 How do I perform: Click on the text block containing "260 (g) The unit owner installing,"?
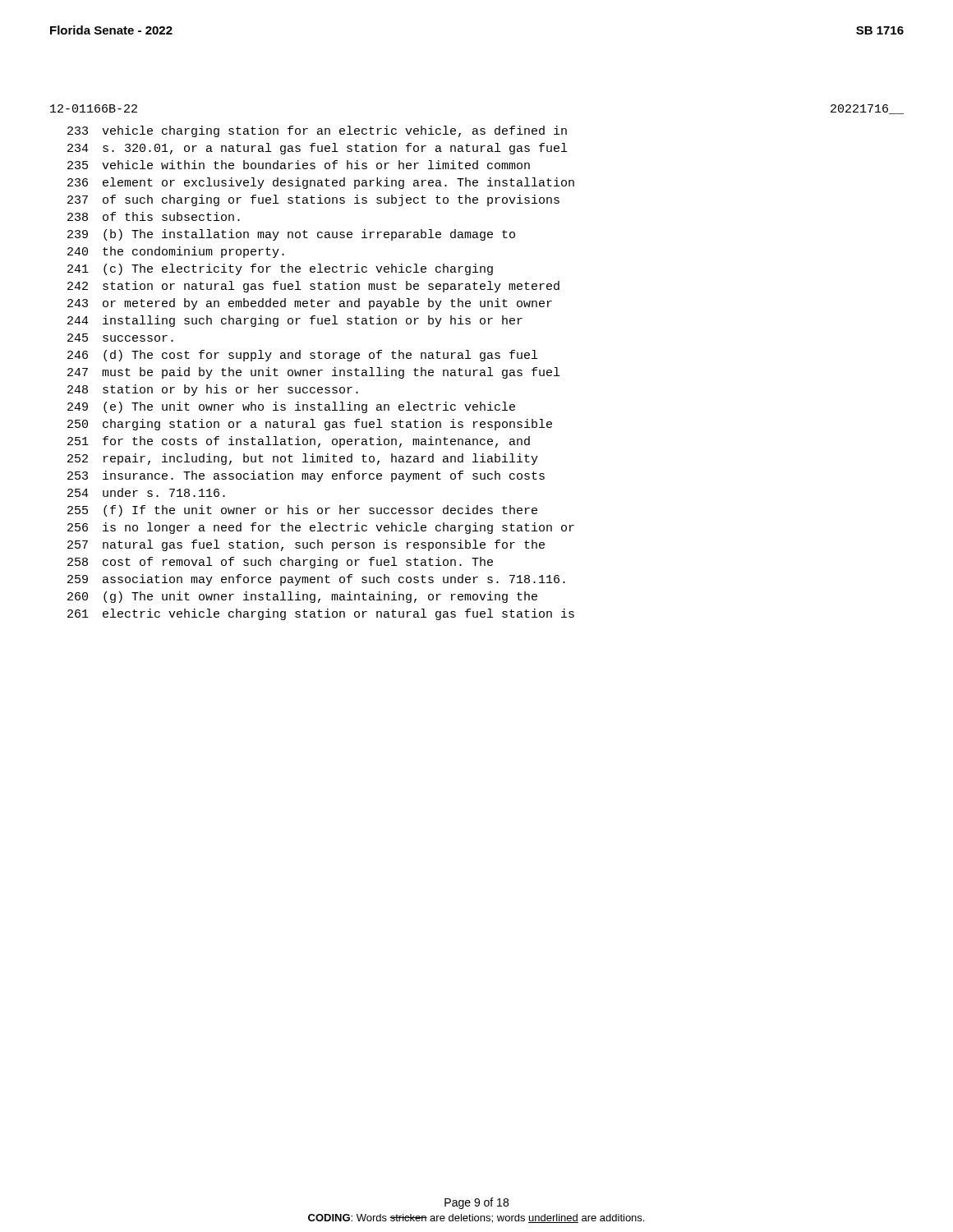pos(476,598)
